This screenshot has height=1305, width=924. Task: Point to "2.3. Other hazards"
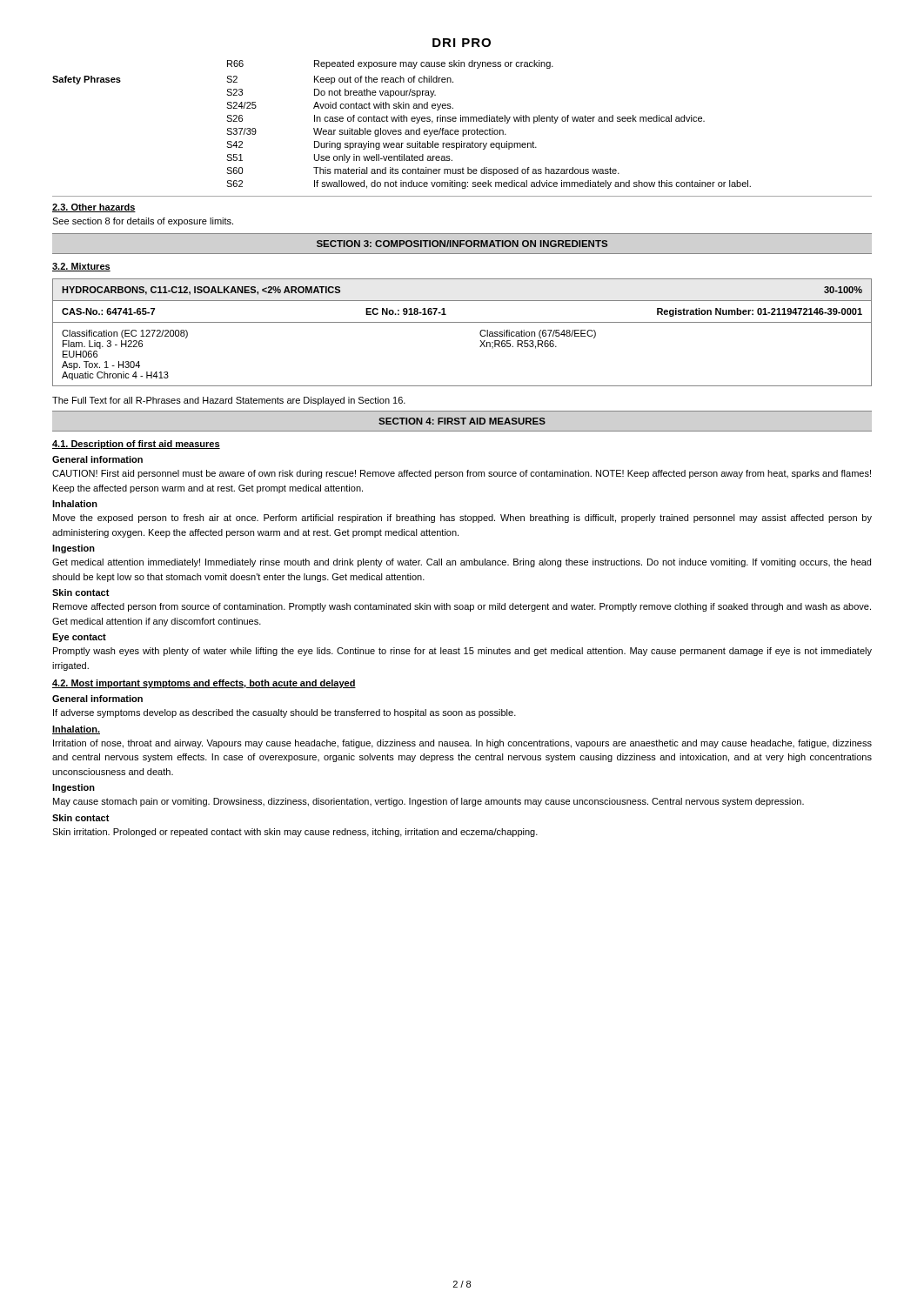(x=94, y=207)
